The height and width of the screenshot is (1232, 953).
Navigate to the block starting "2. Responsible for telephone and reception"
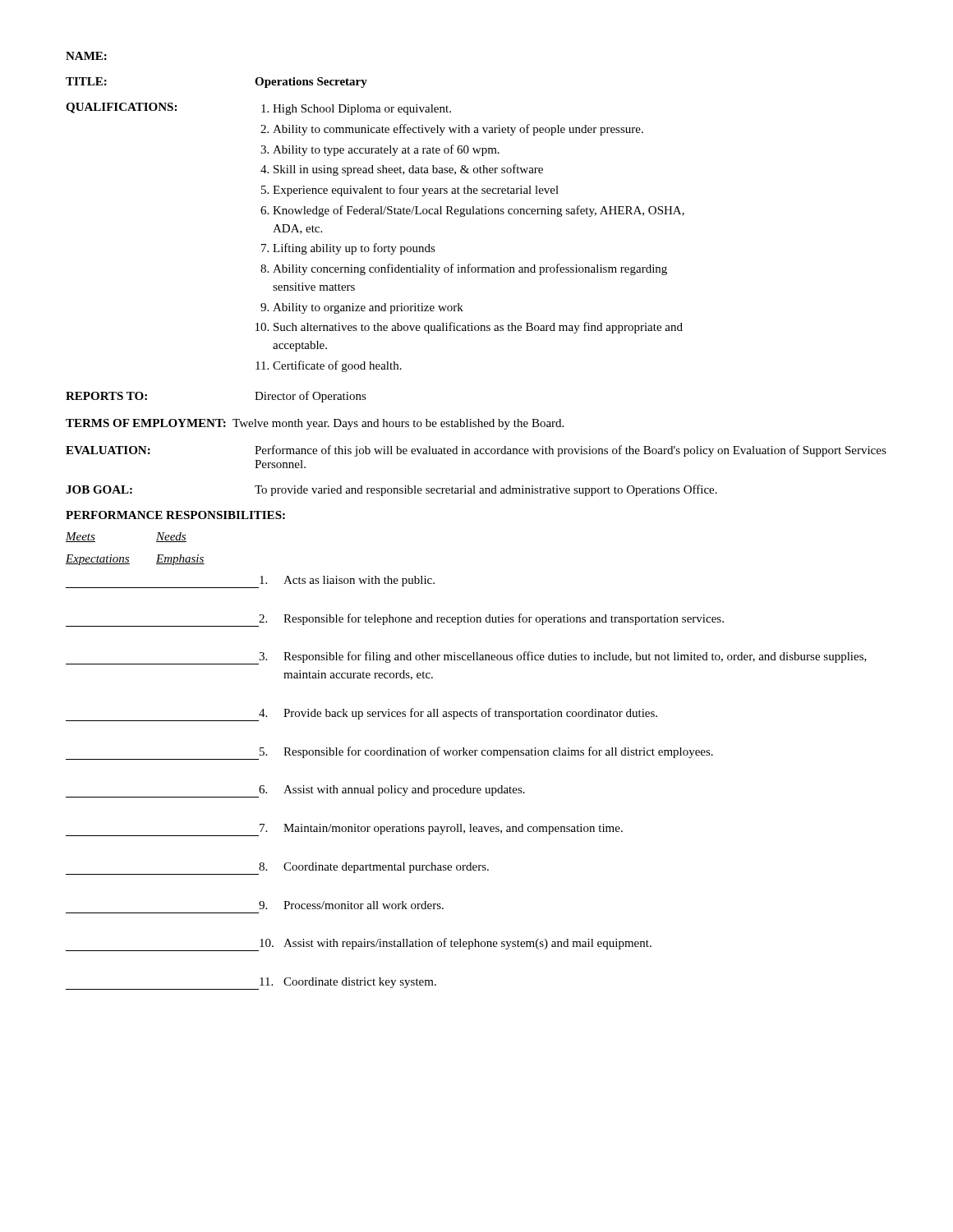[x=476, y=620]
